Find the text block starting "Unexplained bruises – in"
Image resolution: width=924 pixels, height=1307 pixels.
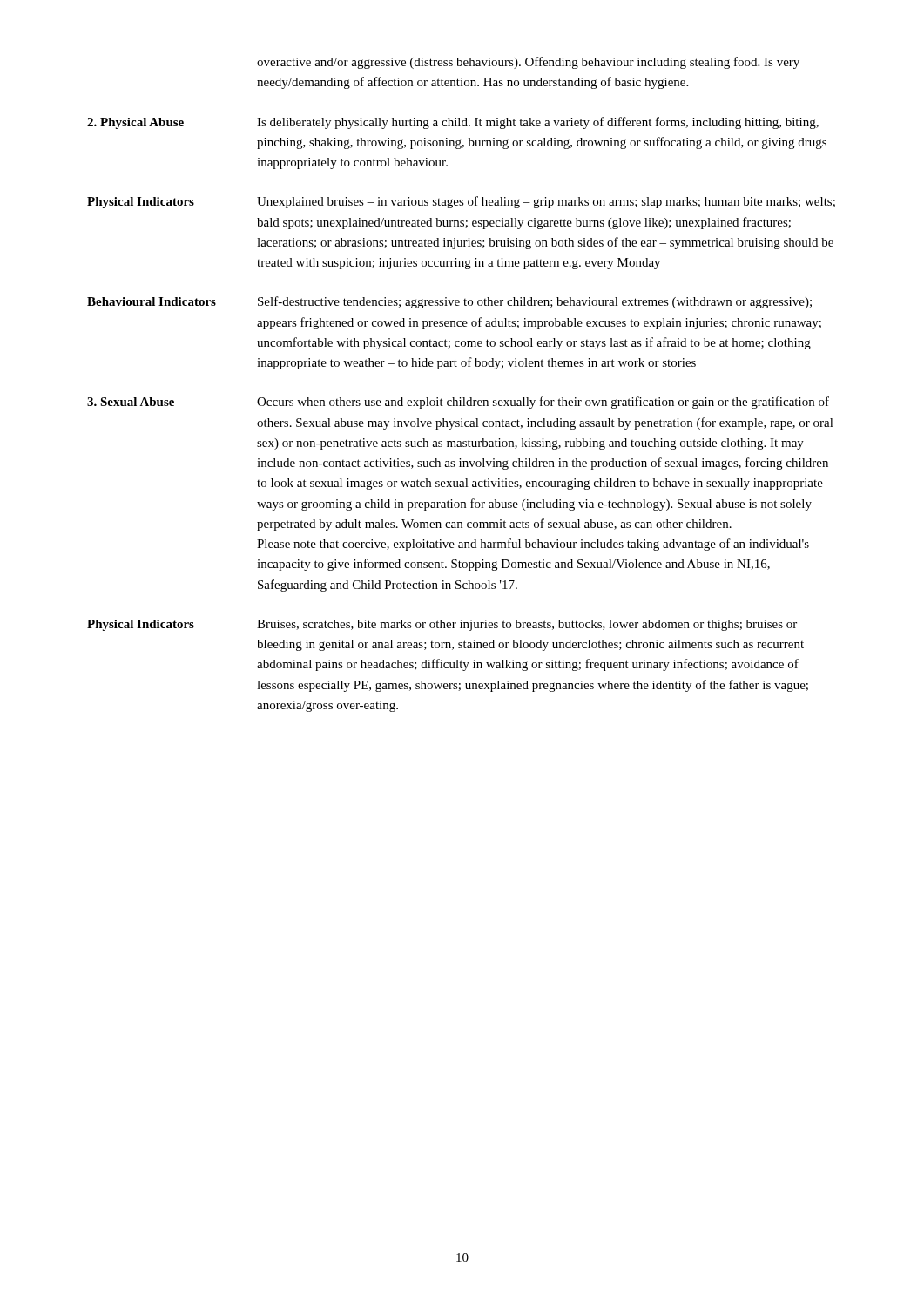[546, 232]
